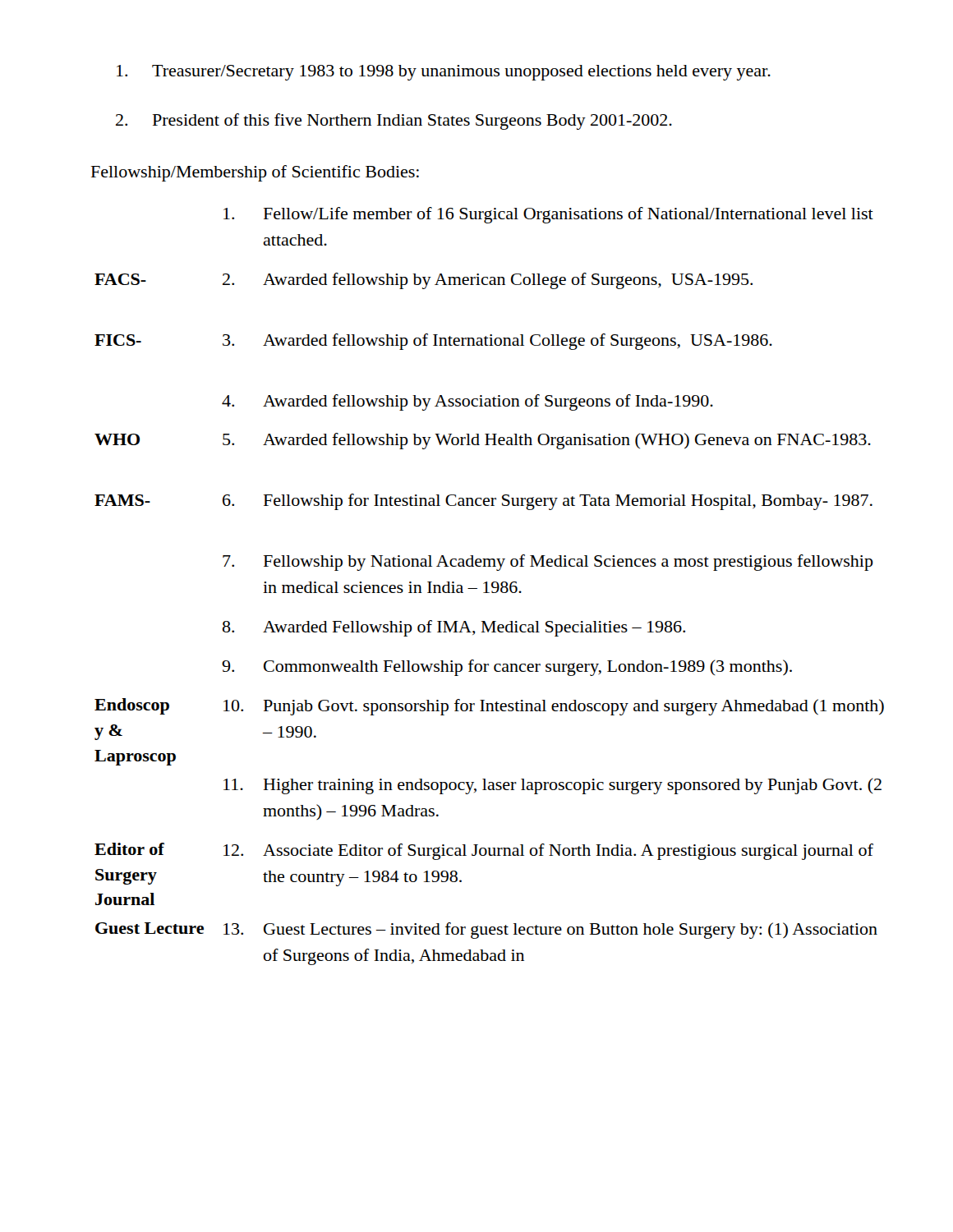Click on the passage starting "FAMS- 6. Fellowship"
Viewport: 953px width, 1232px height.
[x=555, y=511]
